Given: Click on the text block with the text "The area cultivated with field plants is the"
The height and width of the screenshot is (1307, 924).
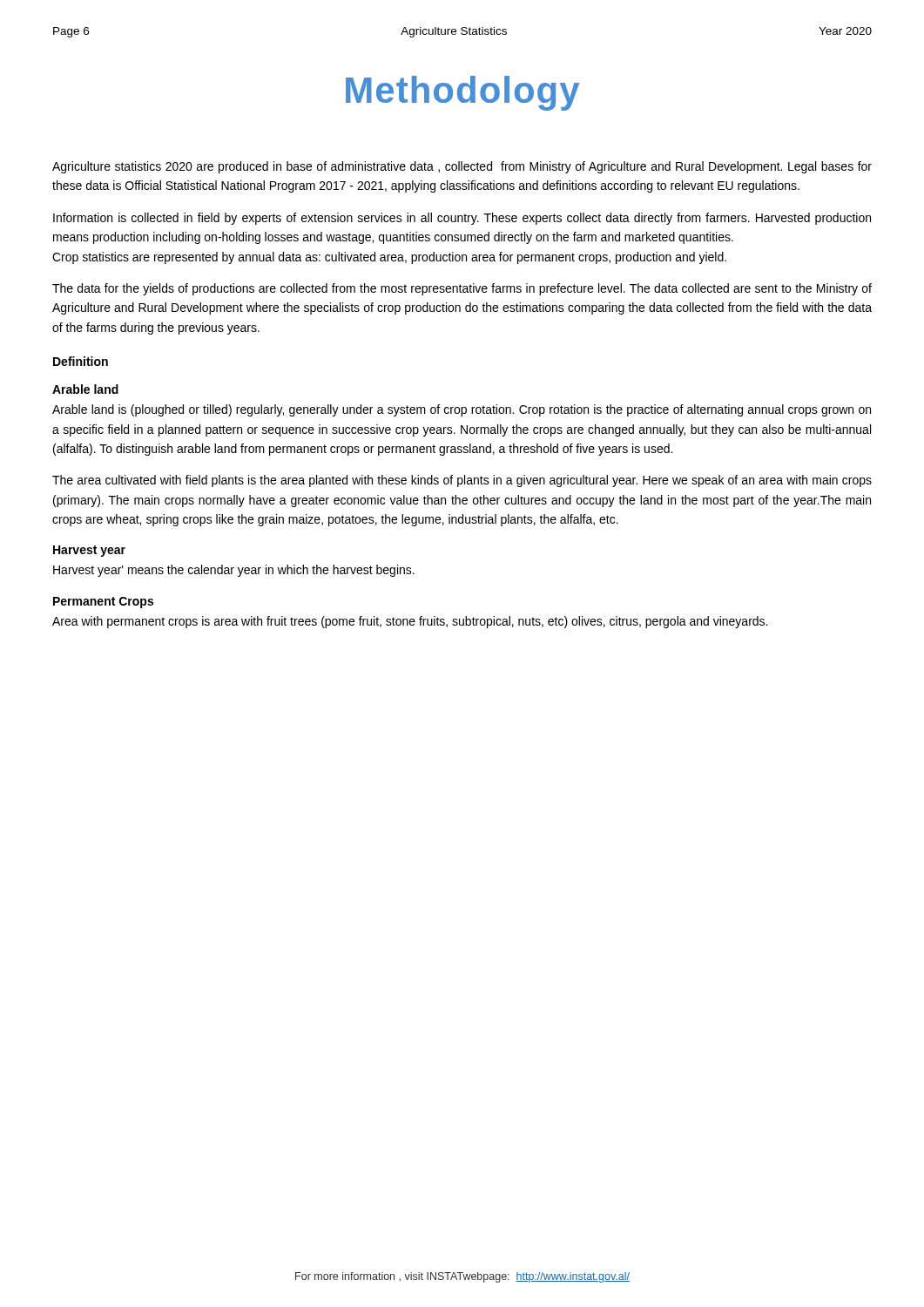Looking at the screenshot, I should [x=462, y=500].
